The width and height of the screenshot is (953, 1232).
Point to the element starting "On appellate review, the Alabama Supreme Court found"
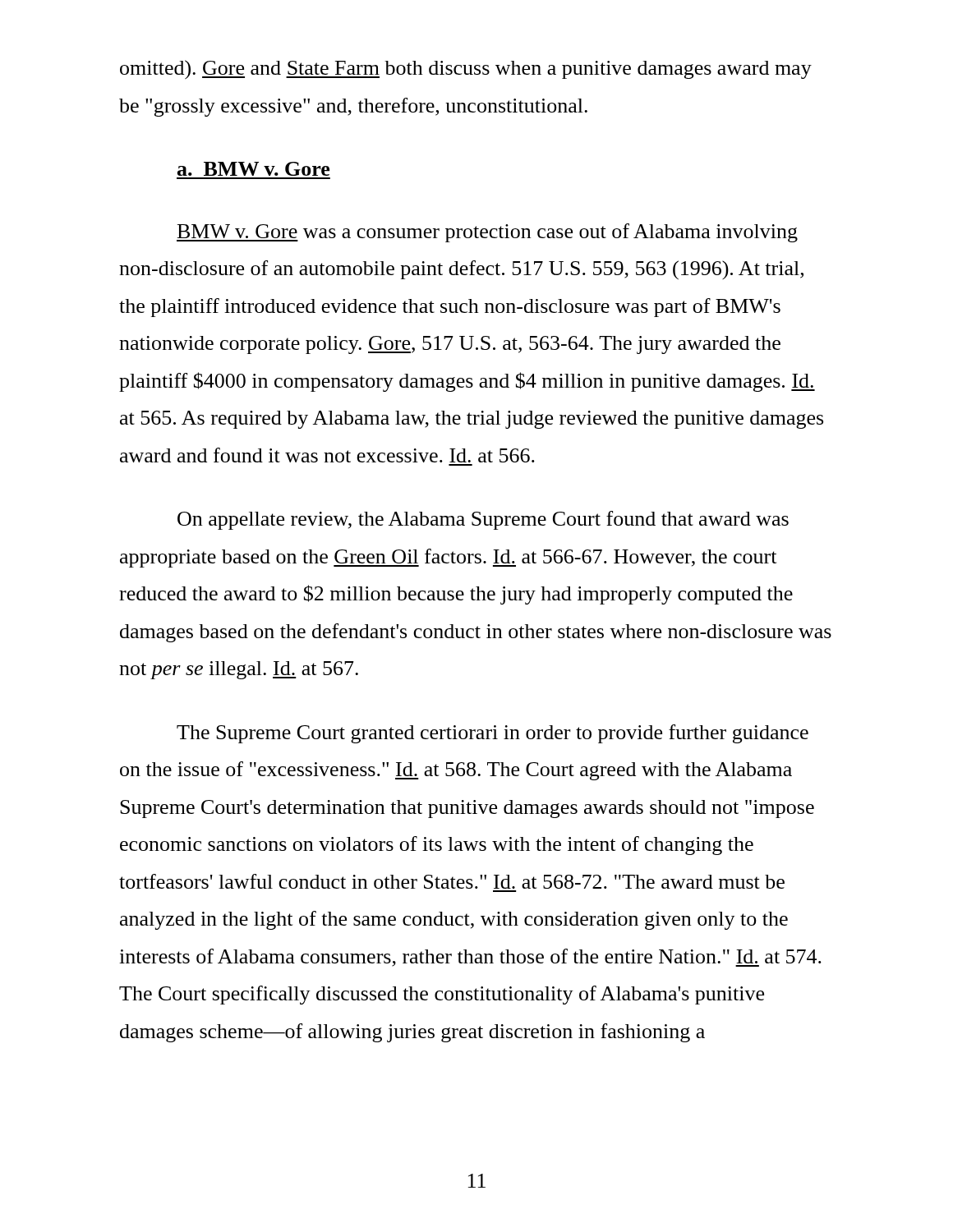(475, 593)
